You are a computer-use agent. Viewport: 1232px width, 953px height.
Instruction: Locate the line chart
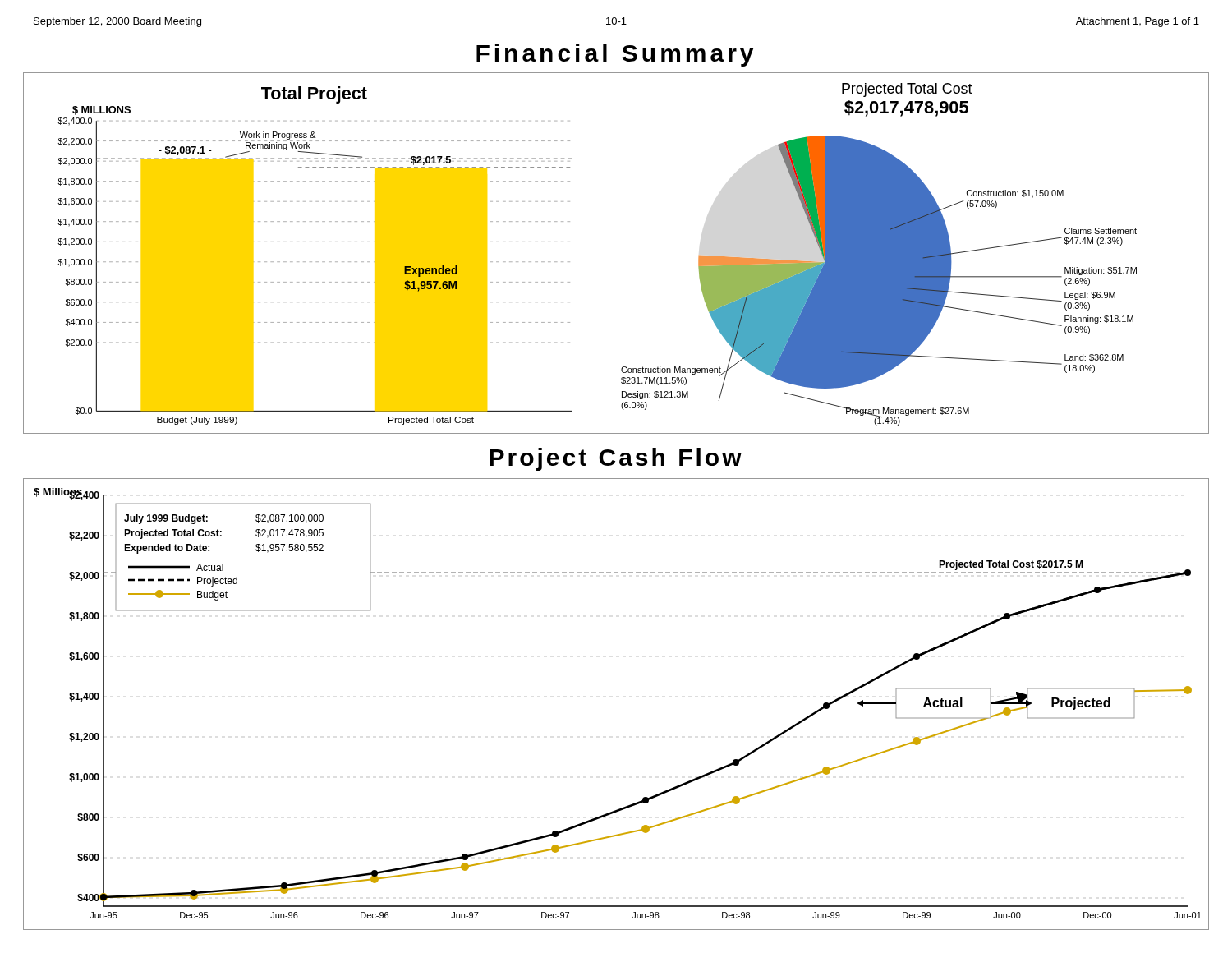pyautogui.click(x=616, y=704)
